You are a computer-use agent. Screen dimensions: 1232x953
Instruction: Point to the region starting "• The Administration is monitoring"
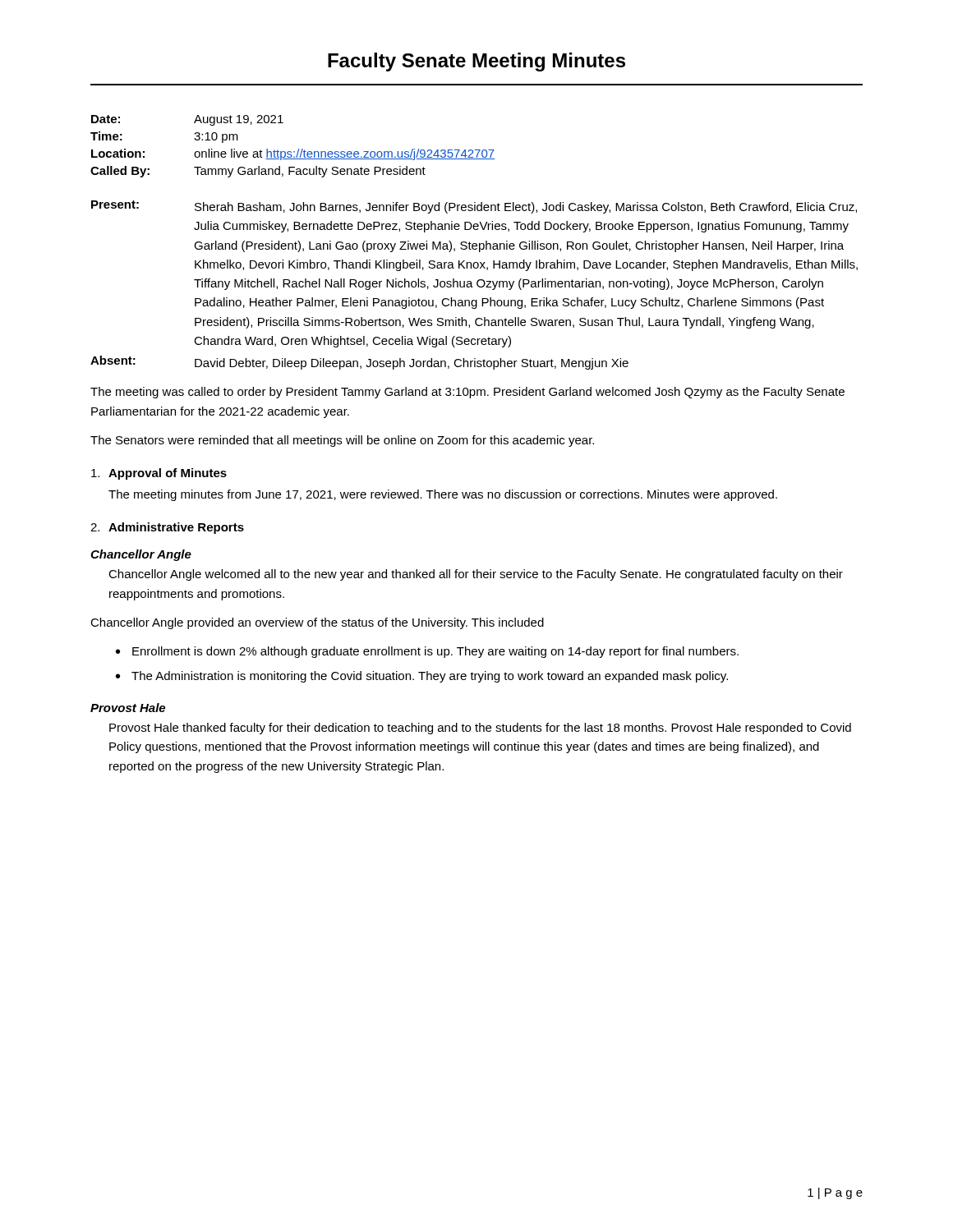(x=489, y=676)
